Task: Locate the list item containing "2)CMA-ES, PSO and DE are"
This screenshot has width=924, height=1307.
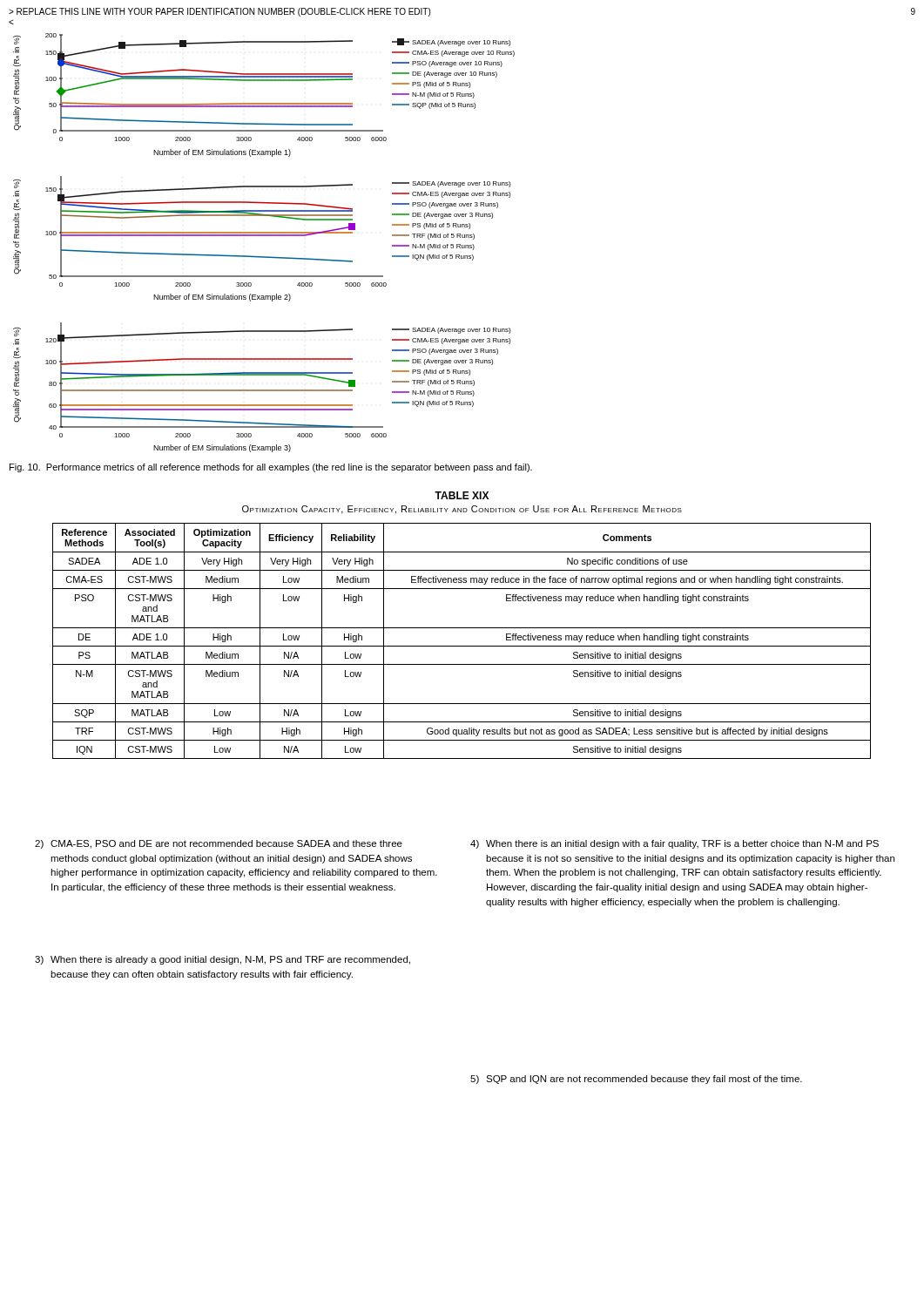Action: pyautogui.click(x=240, y=866)
